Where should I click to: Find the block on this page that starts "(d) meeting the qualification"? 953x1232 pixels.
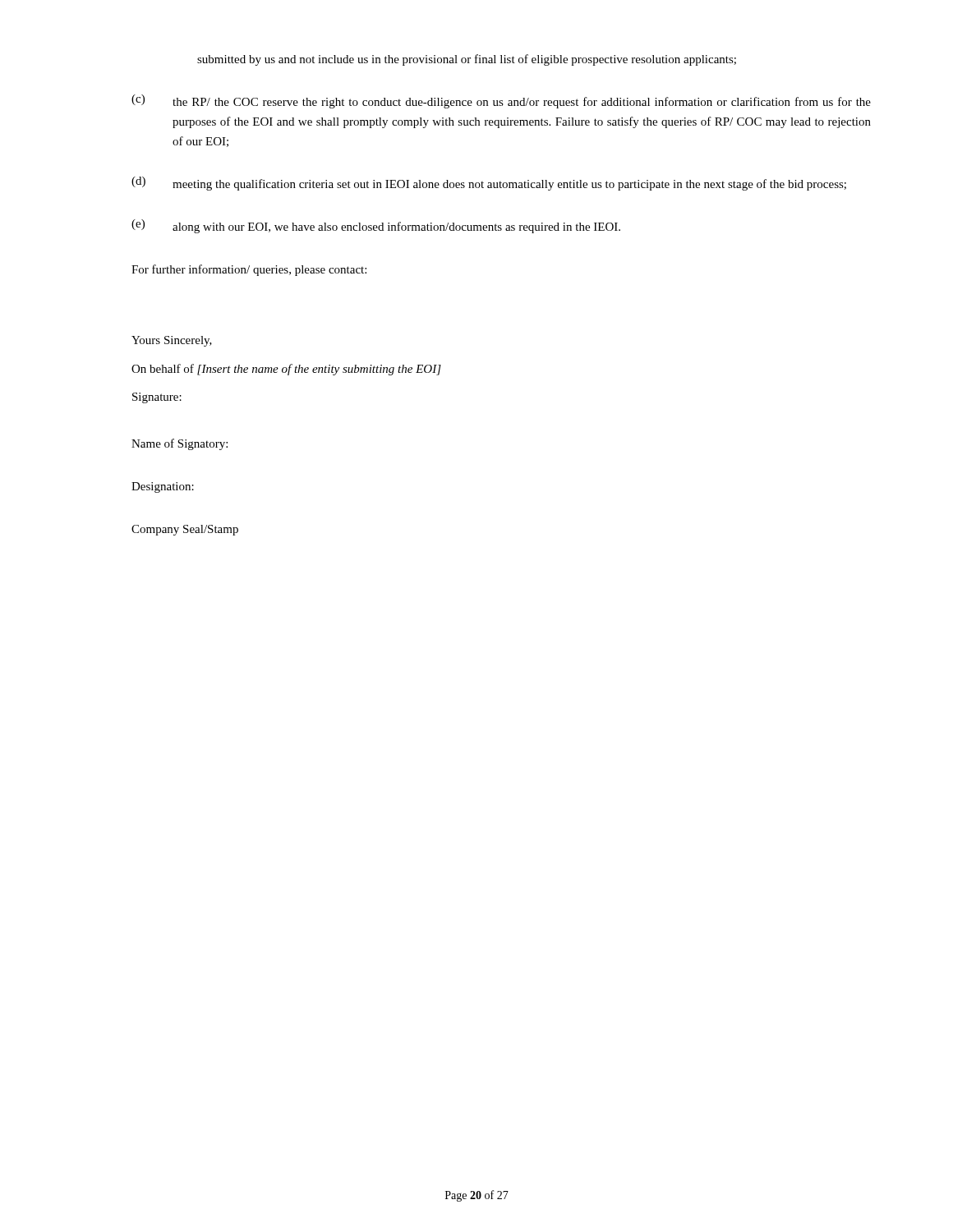(501, 184)
